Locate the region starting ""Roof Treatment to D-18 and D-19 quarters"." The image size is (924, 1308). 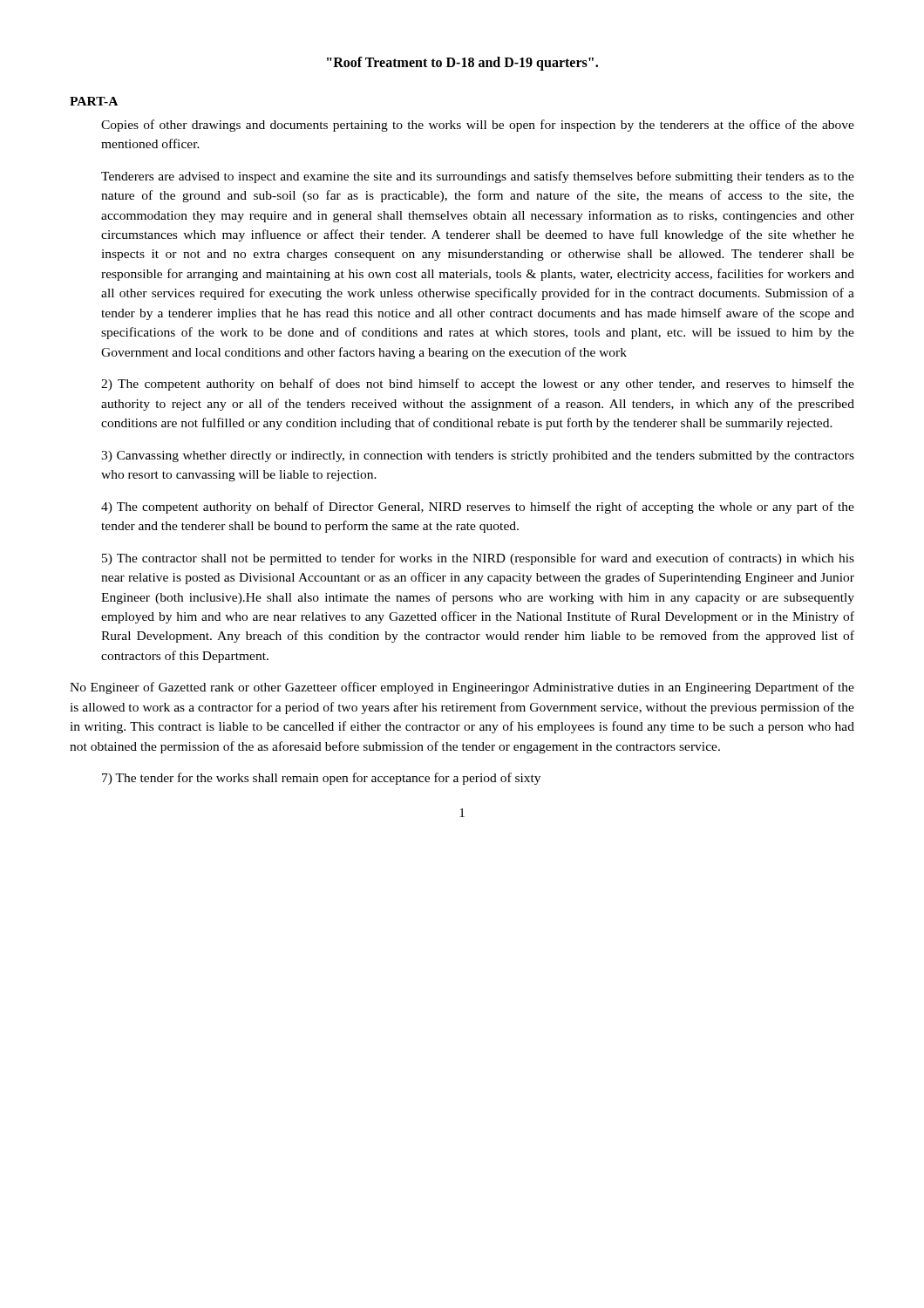462,62
